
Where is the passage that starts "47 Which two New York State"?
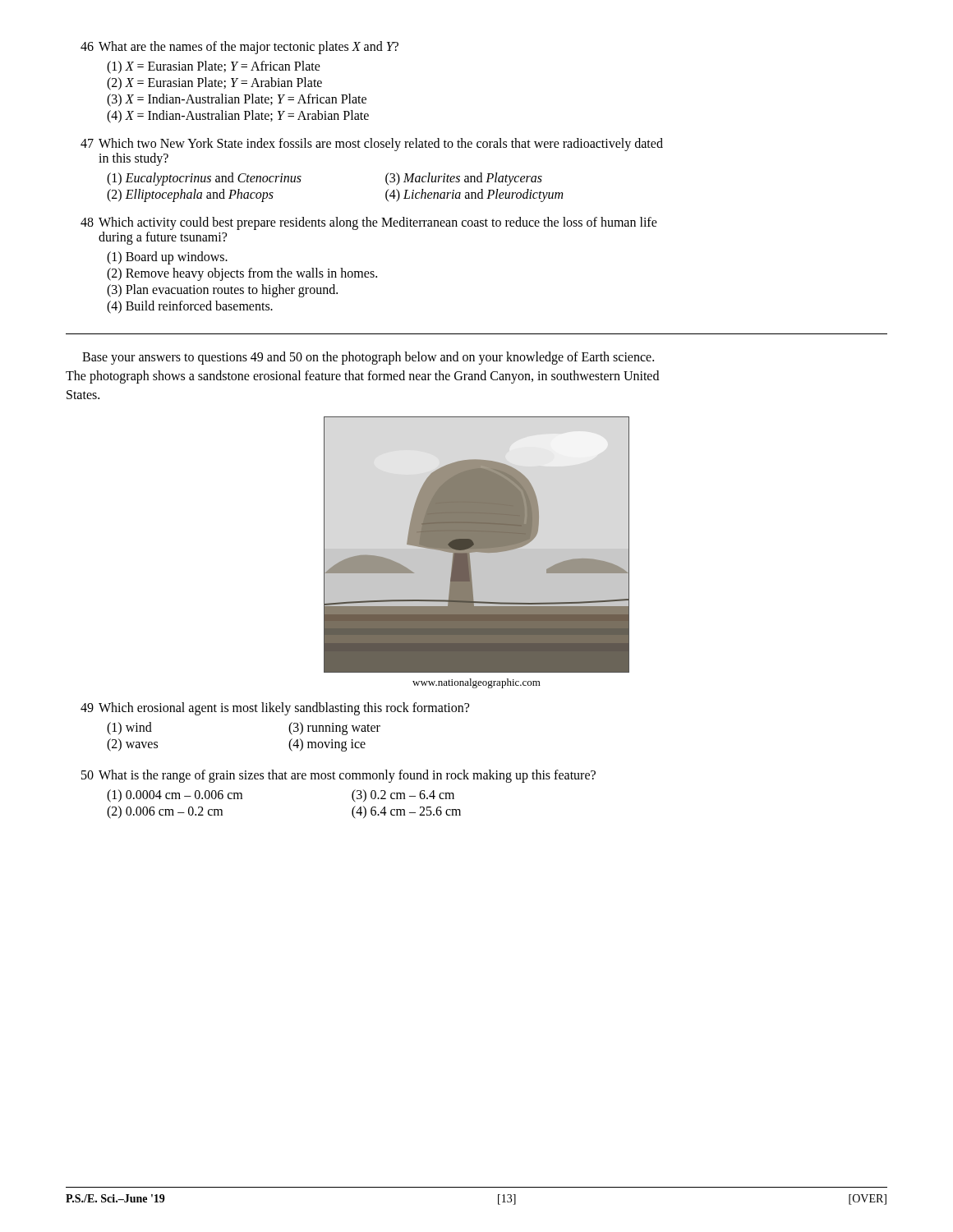click(x=372, y=145)
